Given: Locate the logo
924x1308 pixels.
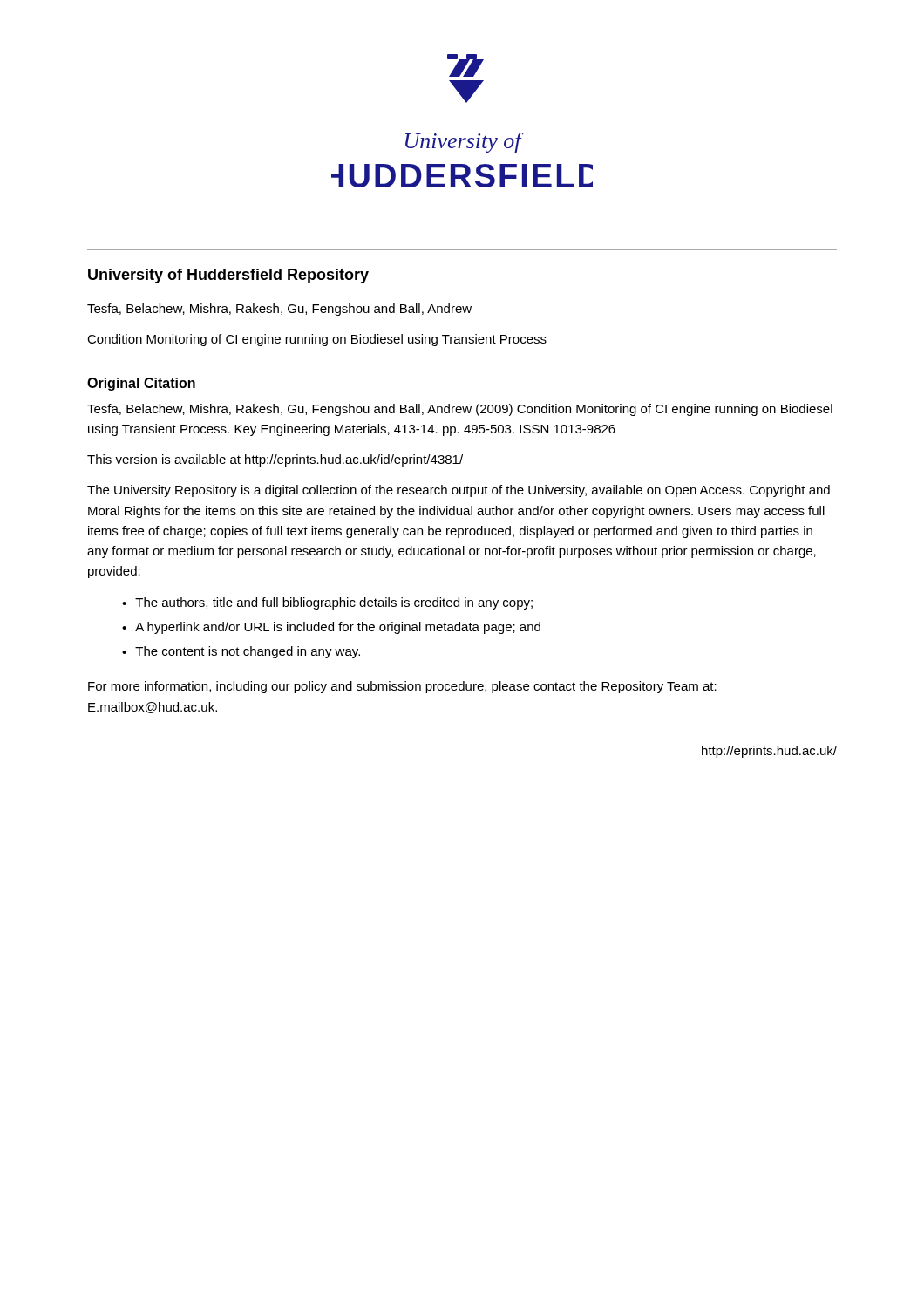Looking at the screenshot, I should [x=462, y=134].
